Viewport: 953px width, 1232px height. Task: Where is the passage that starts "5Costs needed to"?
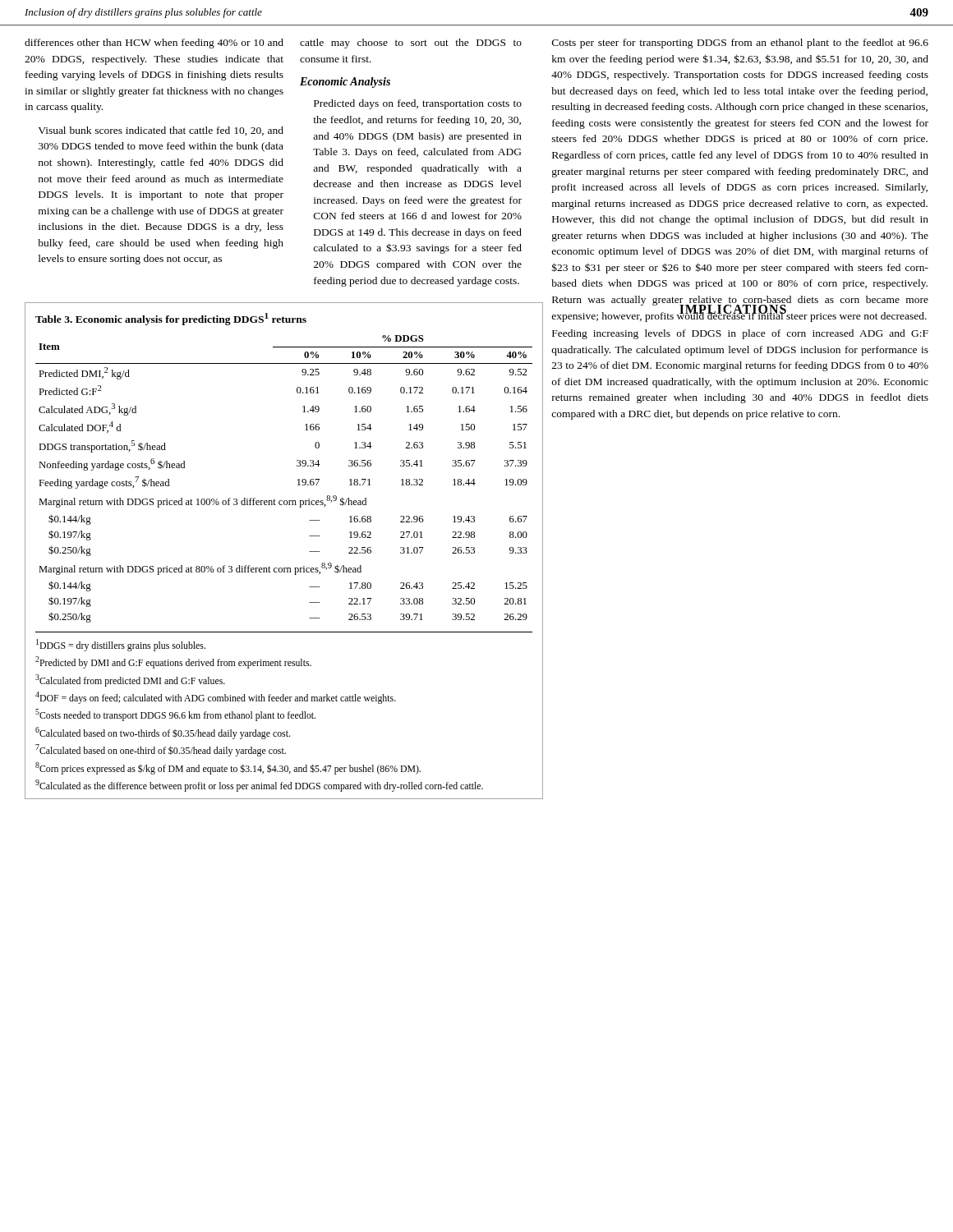(176, 714)
